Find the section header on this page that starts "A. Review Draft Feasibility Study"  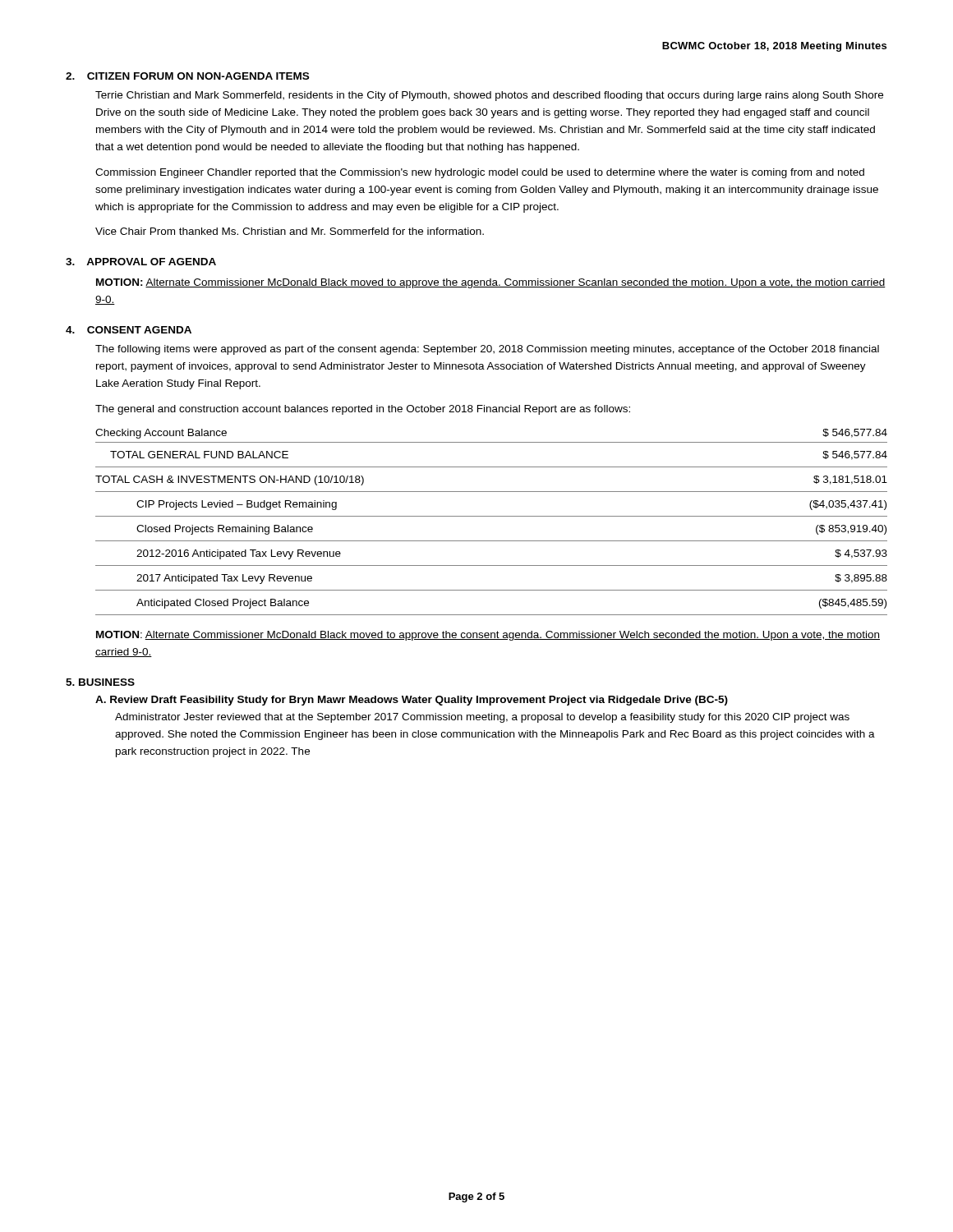412,699
